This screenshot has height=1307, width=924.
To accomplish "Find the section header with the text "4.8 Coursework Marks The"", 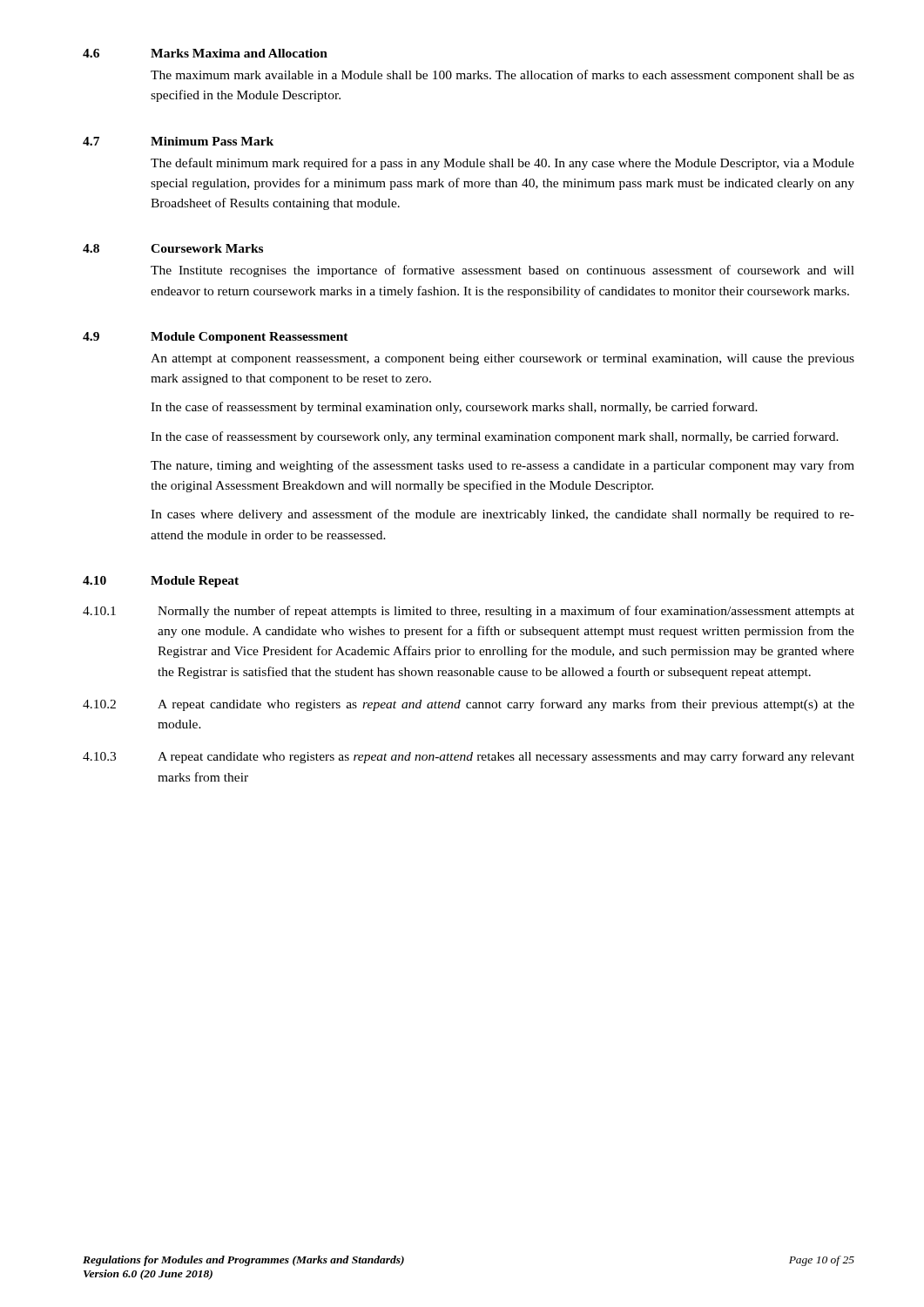I will 469,275.
